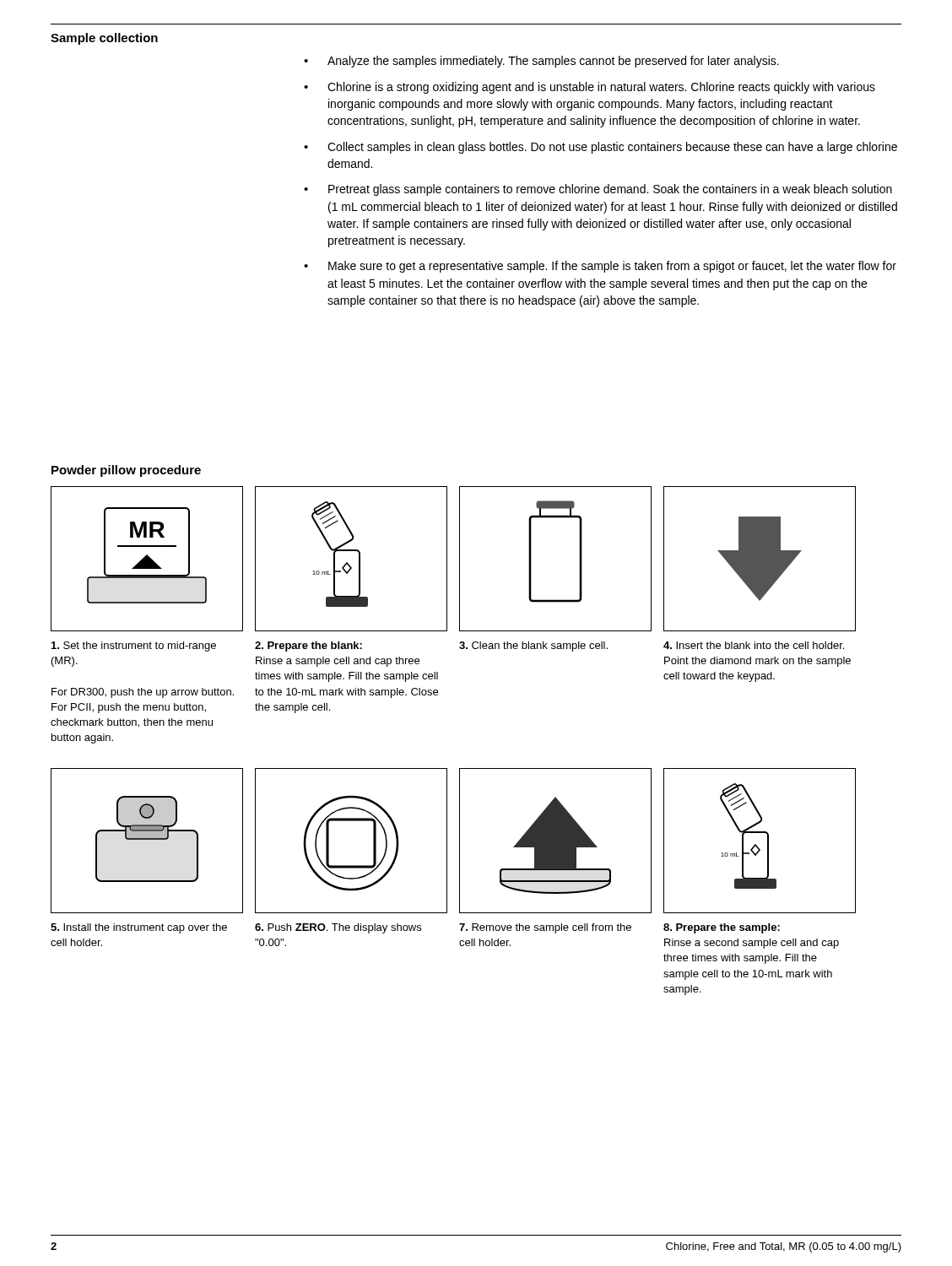Click where it says "Clean the blank sample cell."
Screen dimensions: 1266x952
click(534, 645)
